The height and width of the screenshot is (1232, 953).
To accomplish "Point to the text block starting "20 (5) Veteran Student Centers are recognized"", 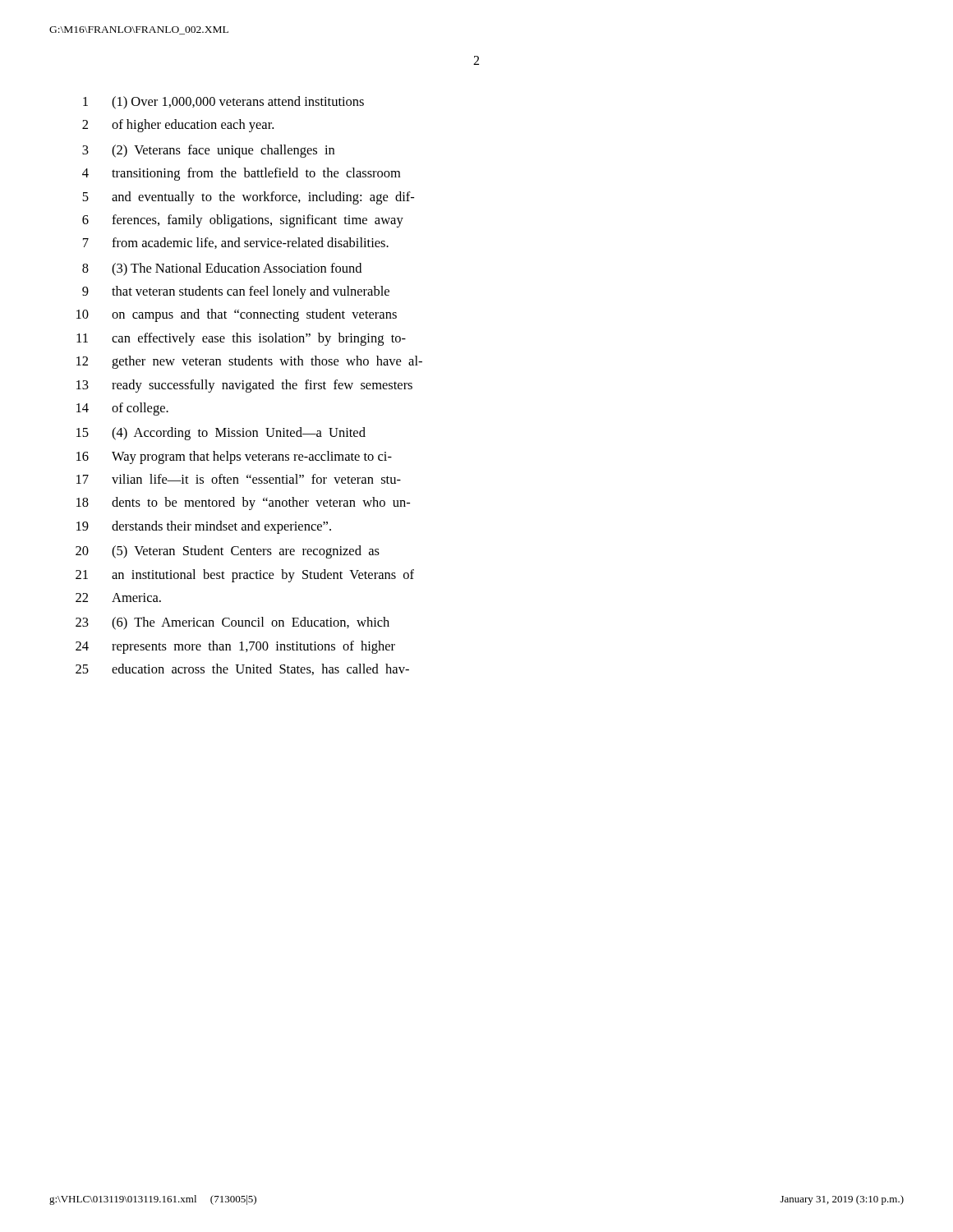I will [x=228, y=552].
